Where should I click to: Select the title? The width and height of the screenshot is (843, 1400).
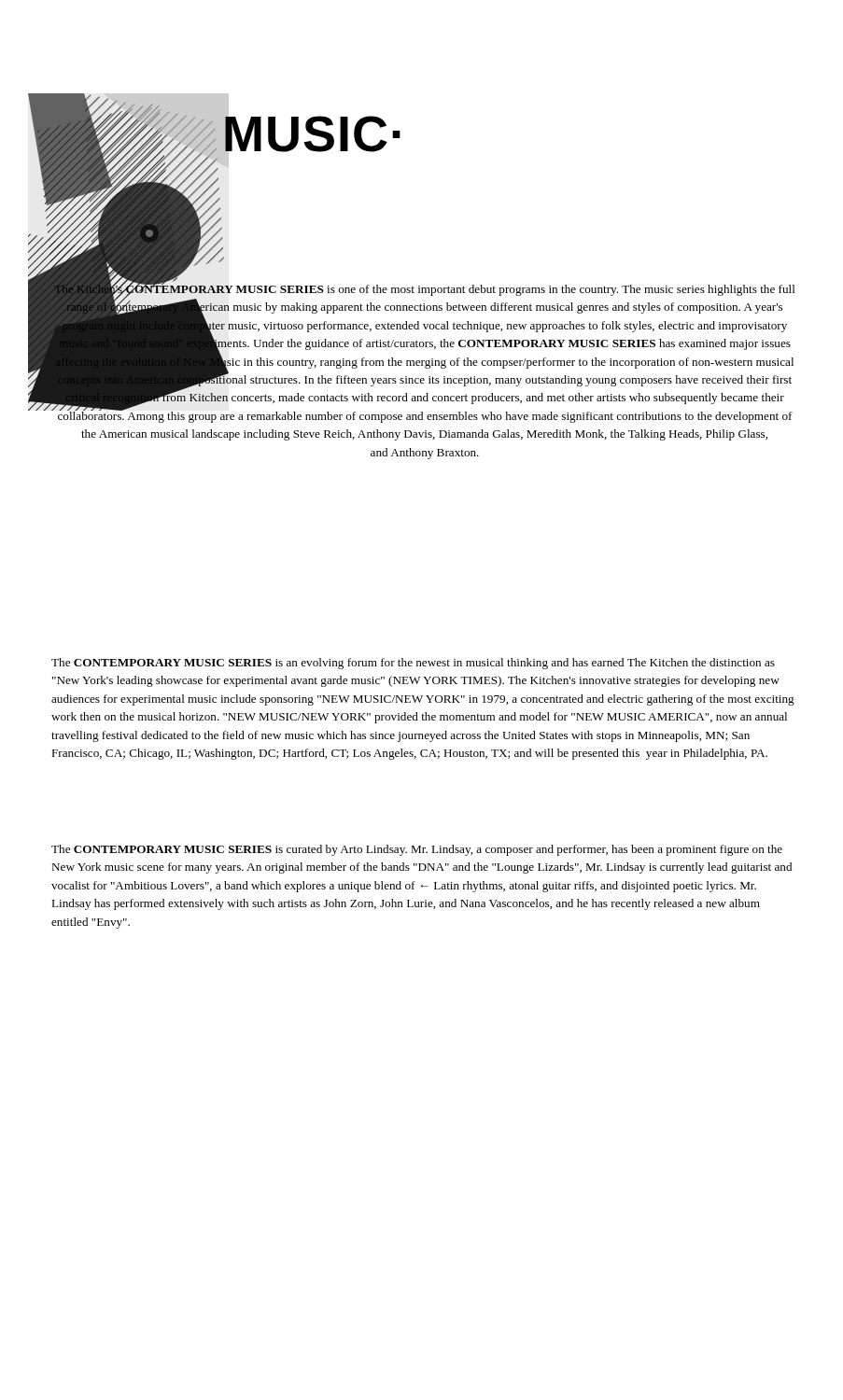coord(313,133)
